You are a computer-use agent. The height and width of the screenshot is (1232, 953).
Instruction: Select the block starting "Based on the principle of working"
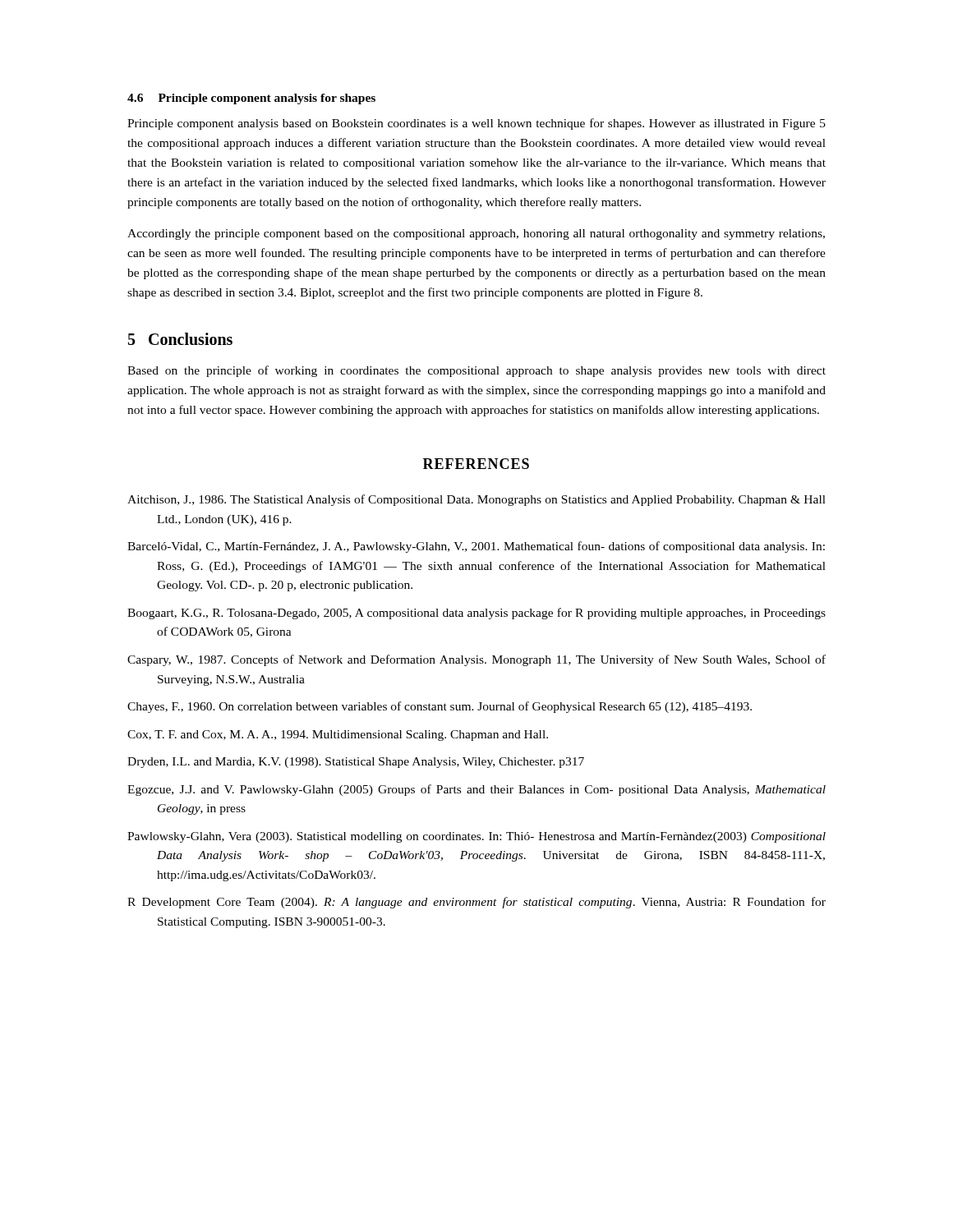pyautogui.click(x=476, y=390)
